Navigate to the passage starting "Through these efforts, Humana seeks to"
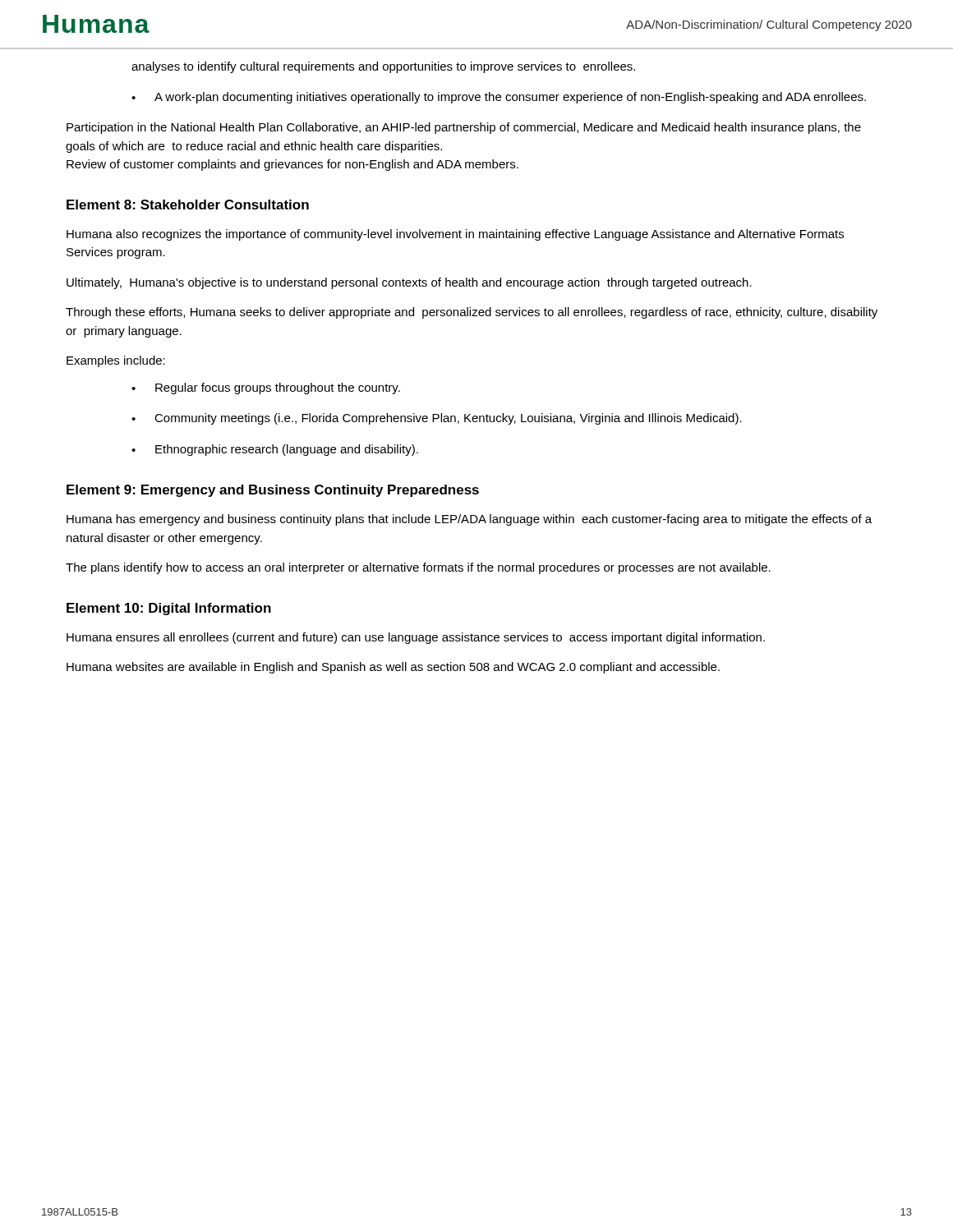This screenshot has height=1232, width=953. (x=472, y=321)
